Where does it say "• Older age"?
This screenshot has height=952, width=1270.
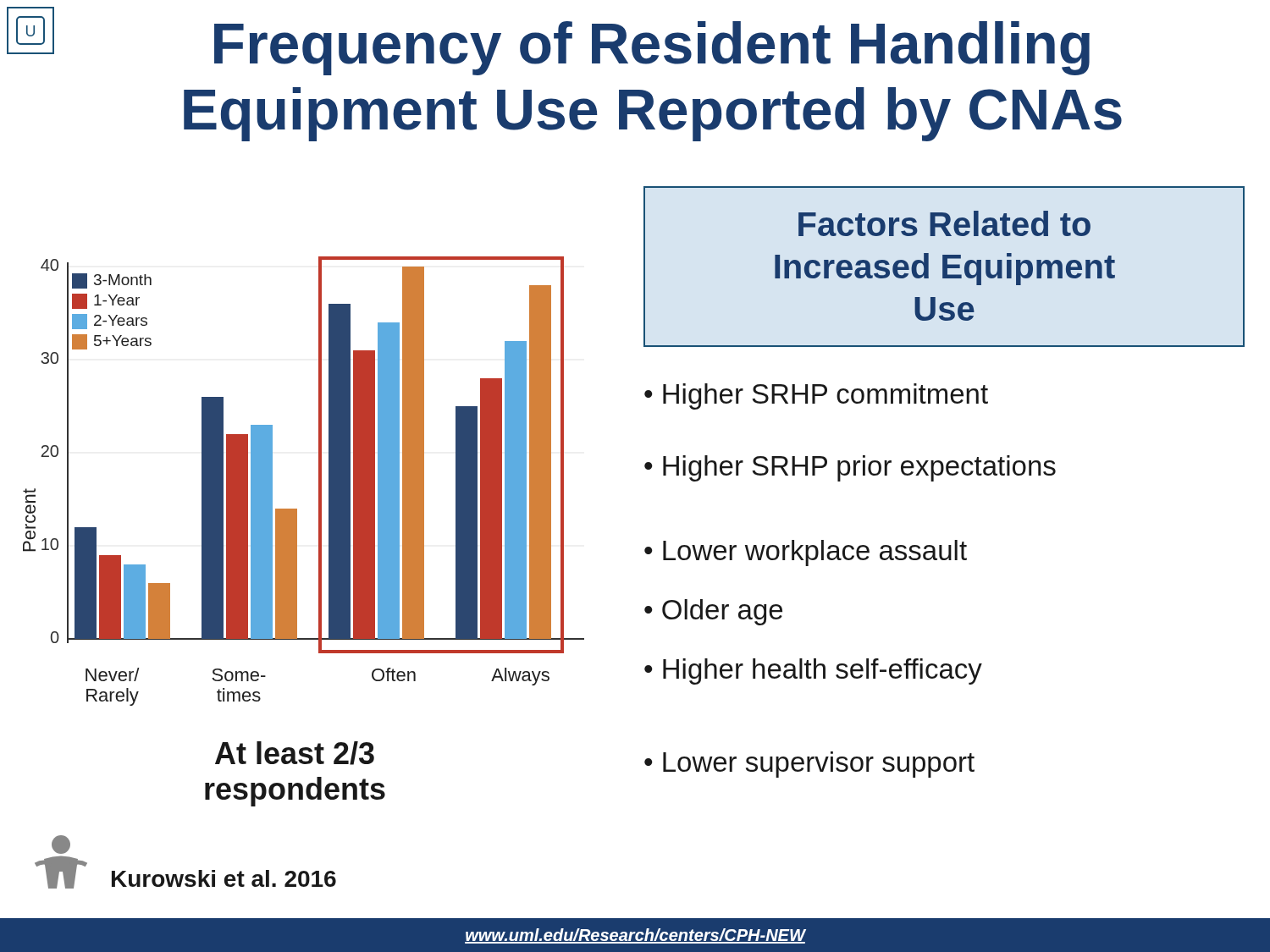(x=714, y=610)
